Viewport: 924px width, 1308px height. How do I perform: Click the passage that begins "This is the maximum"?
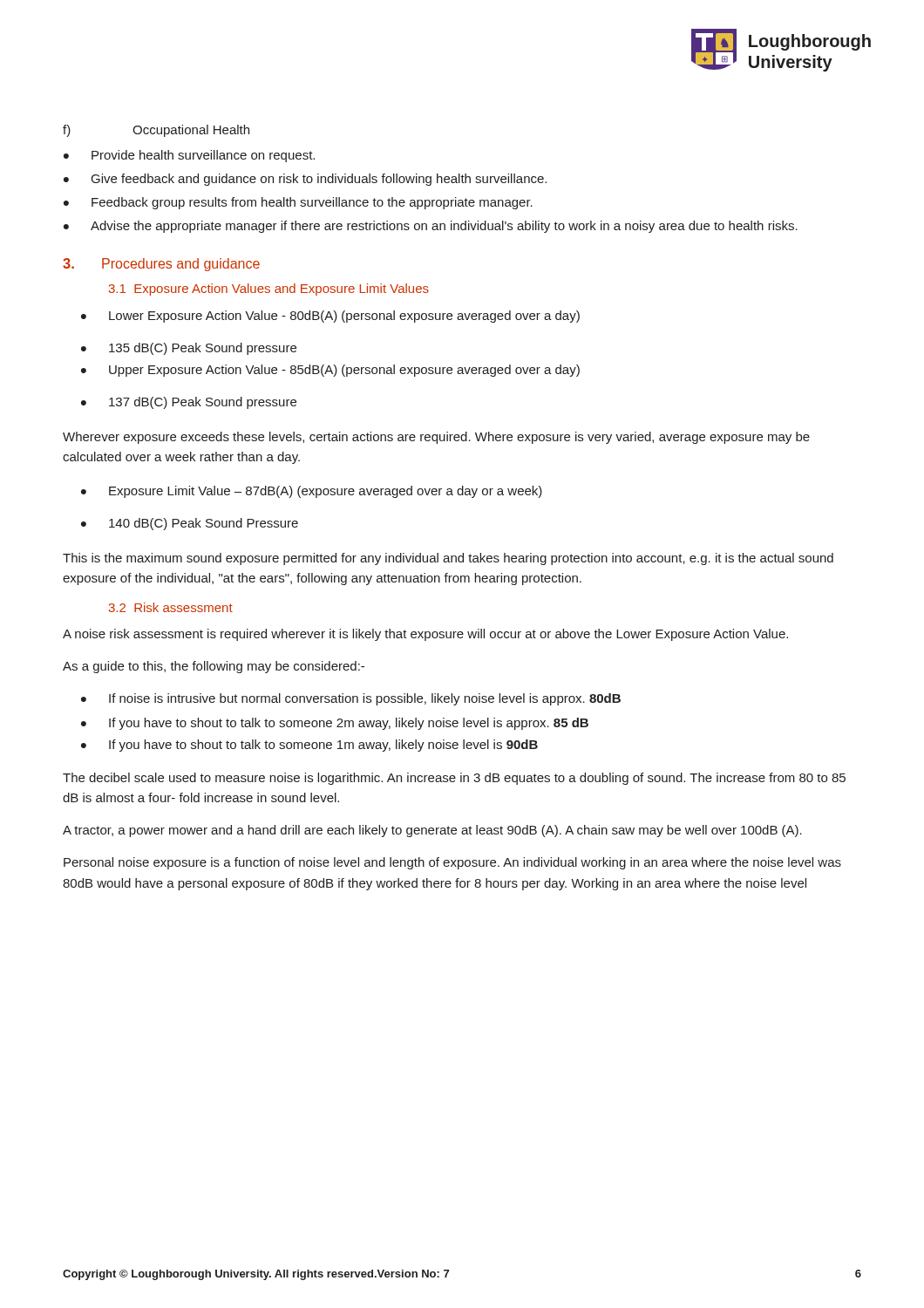coord(448,567)
